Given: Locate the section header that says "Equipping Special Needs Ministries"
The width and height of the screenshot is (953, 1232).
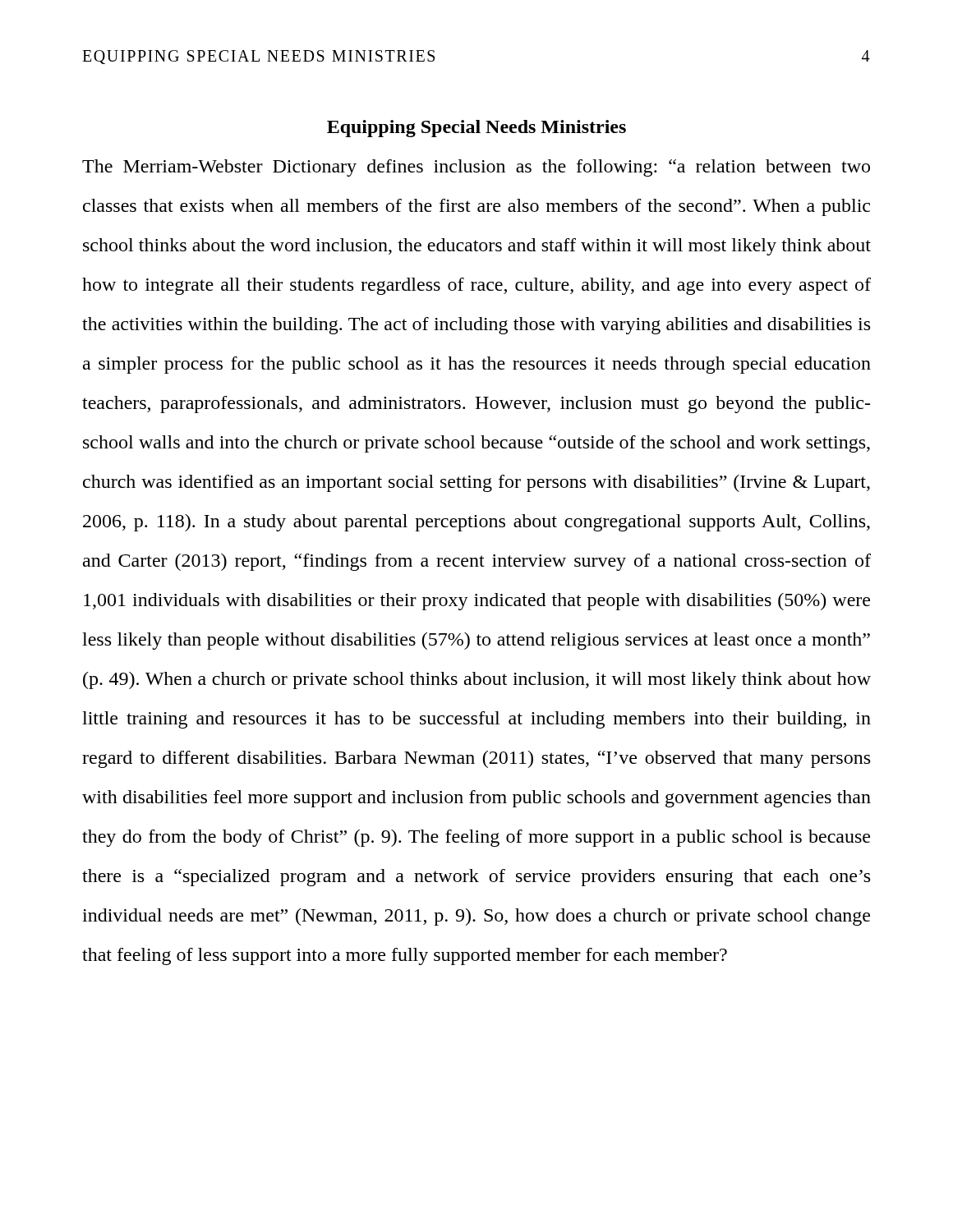Looking at the screenshot, I should pos(476,126).
